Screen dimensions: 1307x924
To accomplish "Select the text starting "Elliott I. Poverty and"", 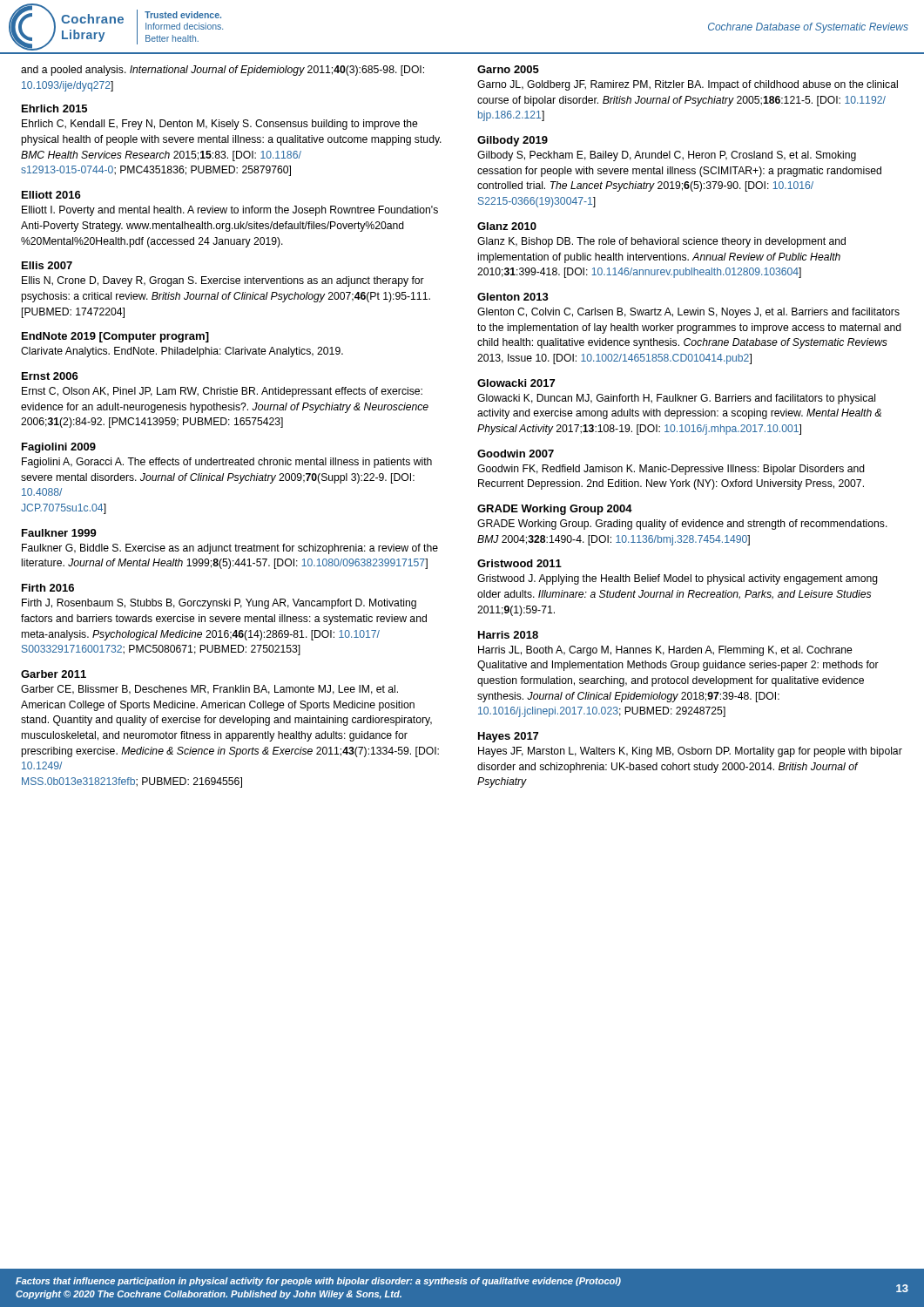I will coord(230,226).
